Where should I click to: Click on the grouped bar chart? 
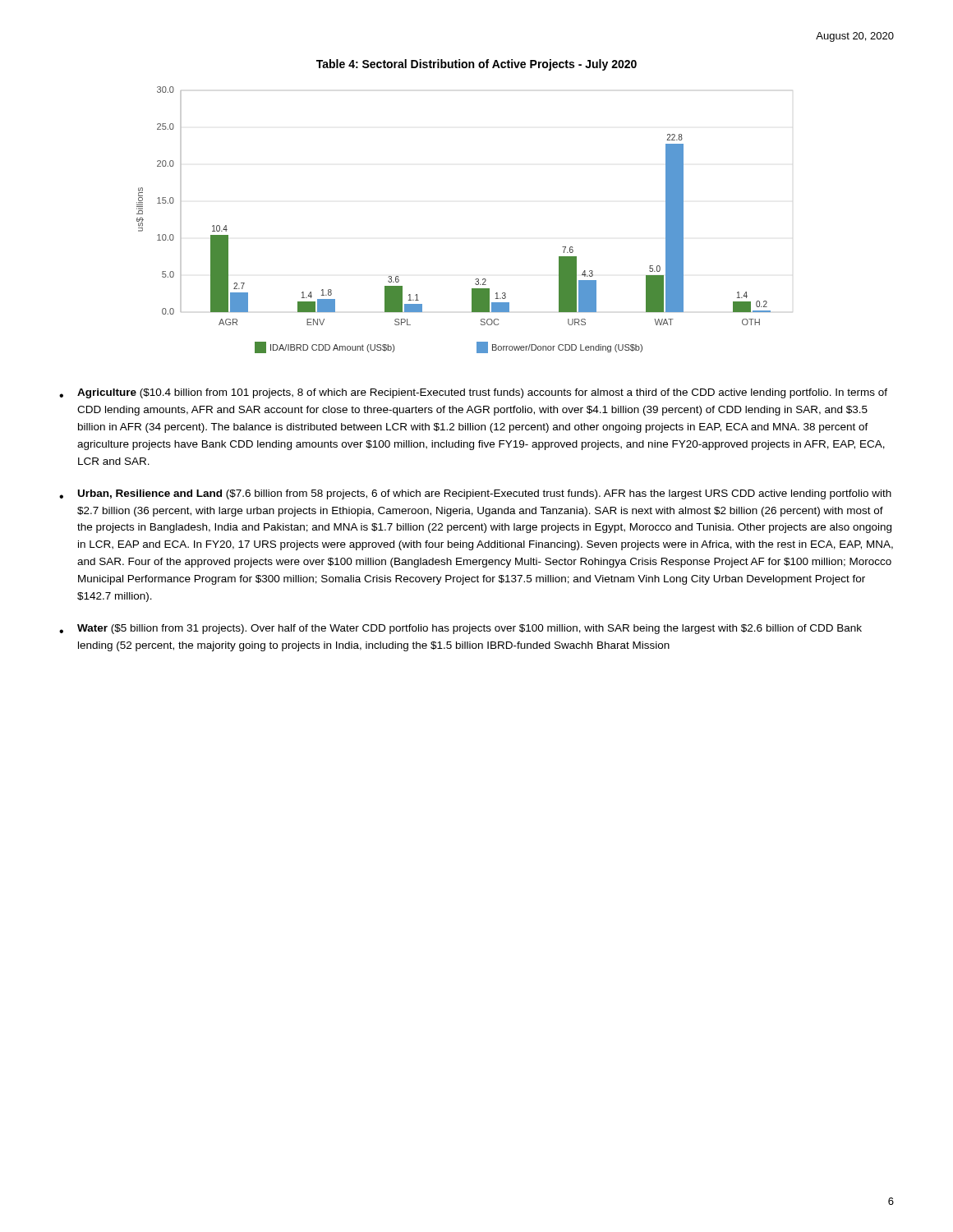(x=468, y=222)
